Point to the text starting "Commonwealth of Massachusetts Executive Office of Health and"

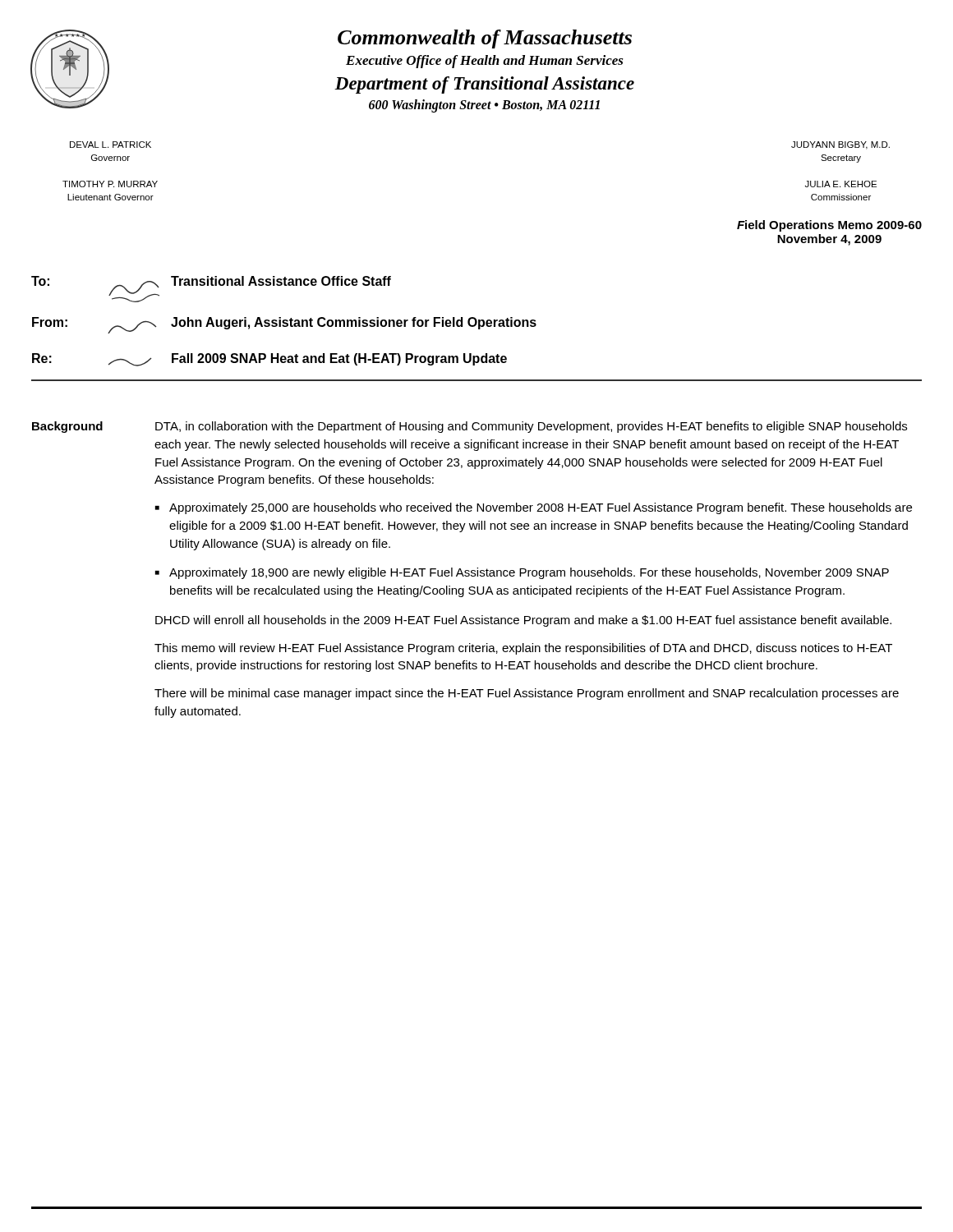click(485, 68)
